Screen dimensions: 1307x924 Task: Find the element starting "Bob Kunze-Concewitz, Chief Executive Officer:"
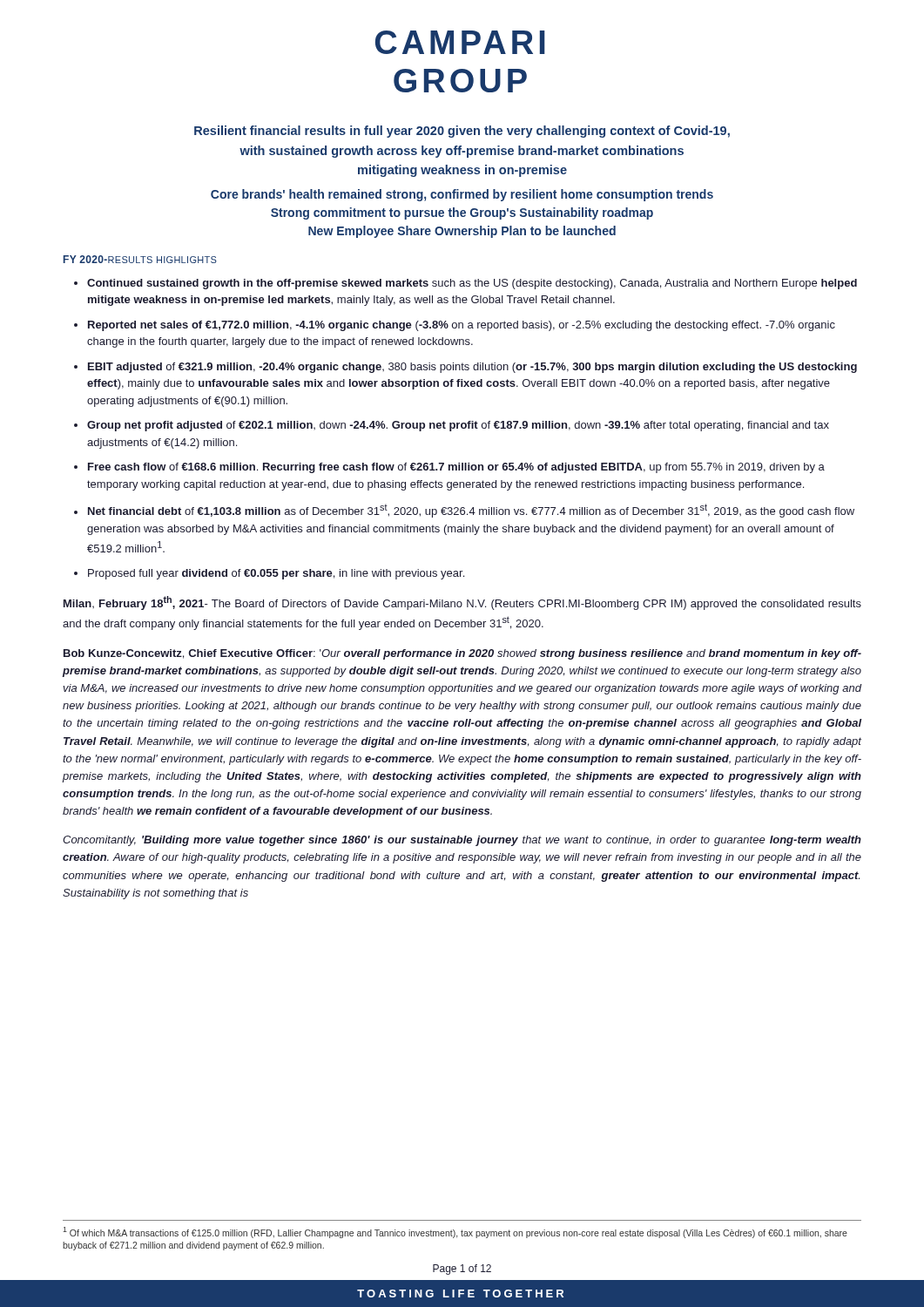tap(462, 732)
